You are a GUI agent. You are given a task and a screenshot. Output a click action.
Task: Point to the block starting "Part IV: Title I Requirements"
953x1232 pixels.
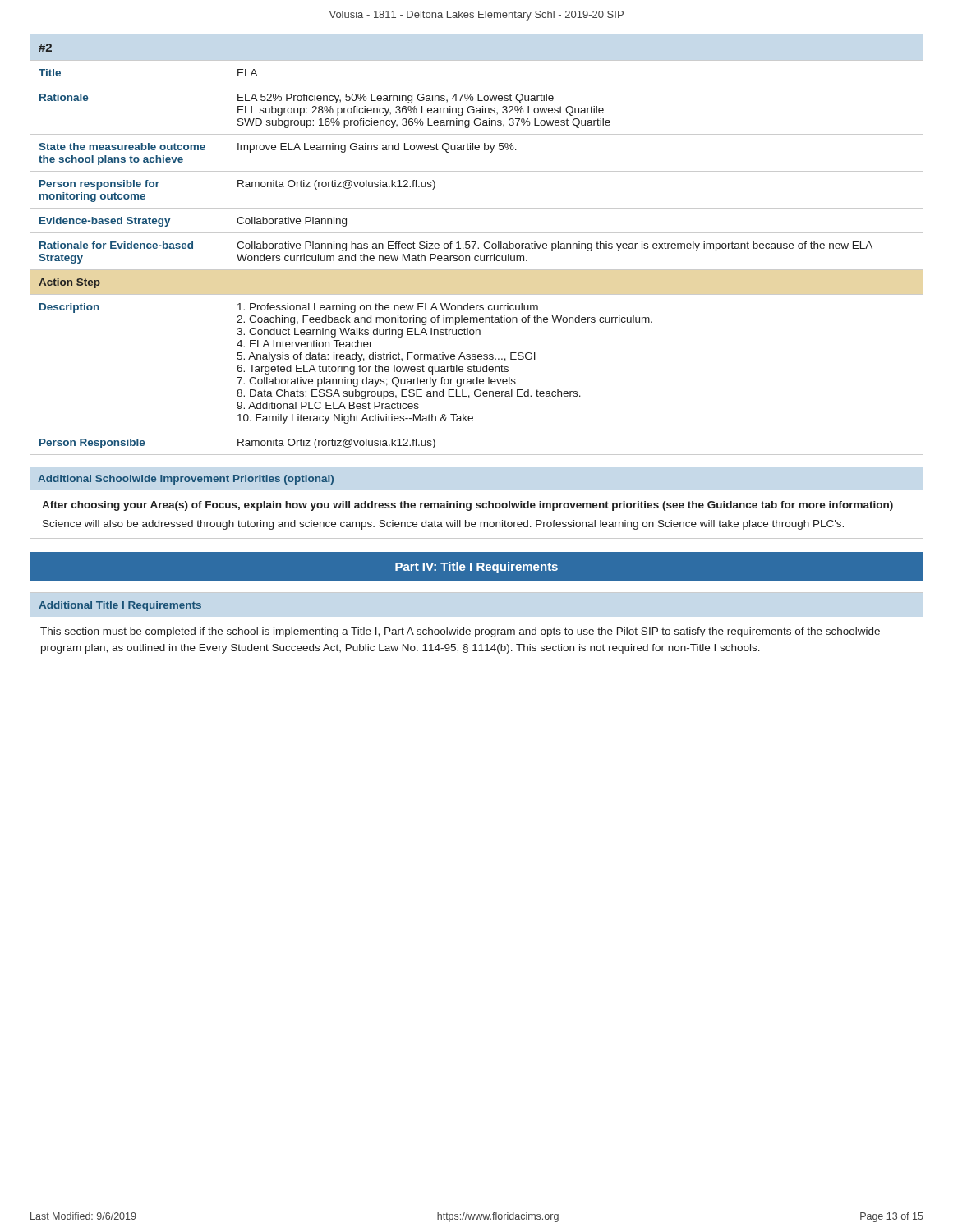(x=476, y=566)
